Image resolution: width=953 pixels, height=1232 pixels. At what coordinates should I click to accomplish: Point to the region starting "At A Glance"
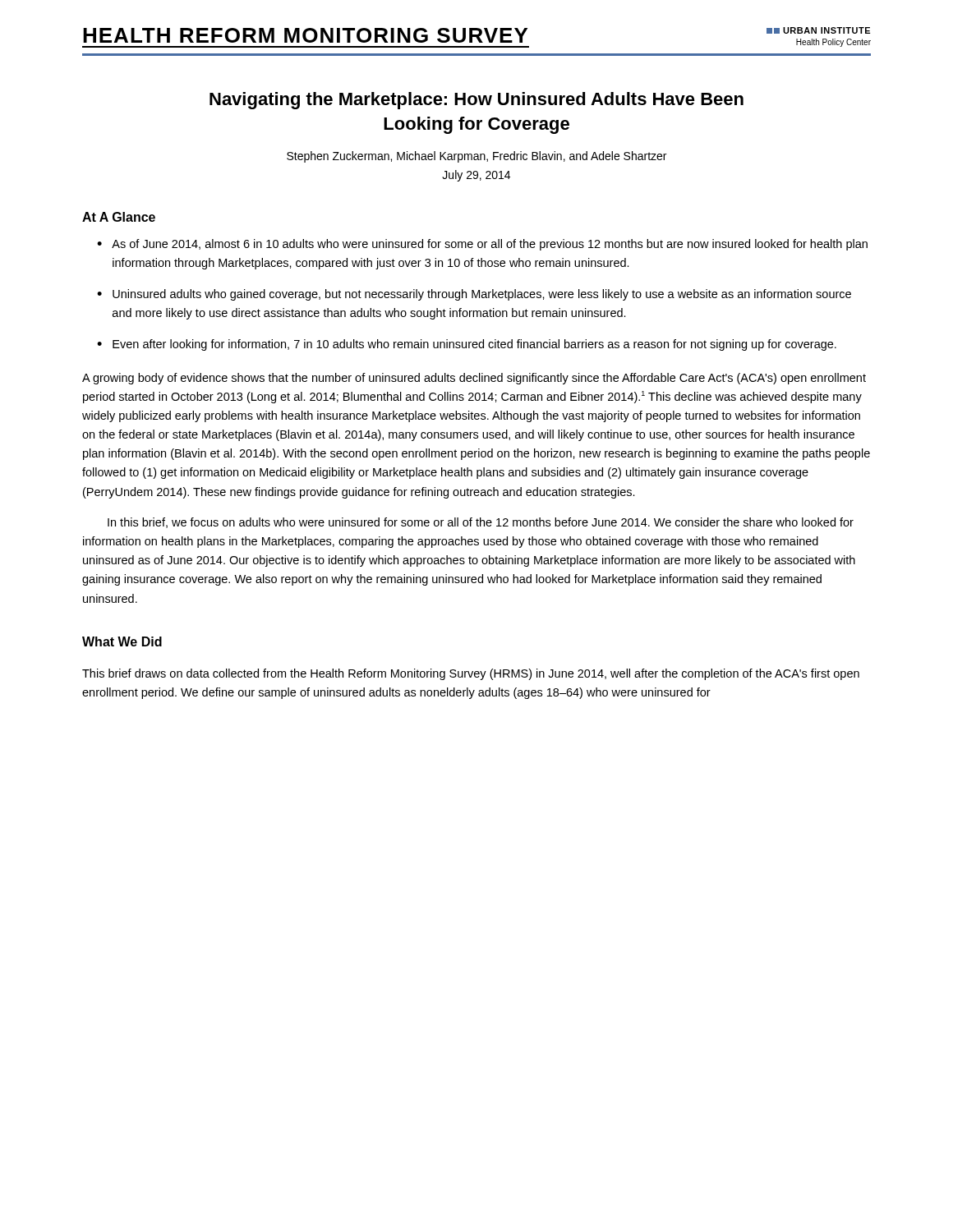[119, 217]
